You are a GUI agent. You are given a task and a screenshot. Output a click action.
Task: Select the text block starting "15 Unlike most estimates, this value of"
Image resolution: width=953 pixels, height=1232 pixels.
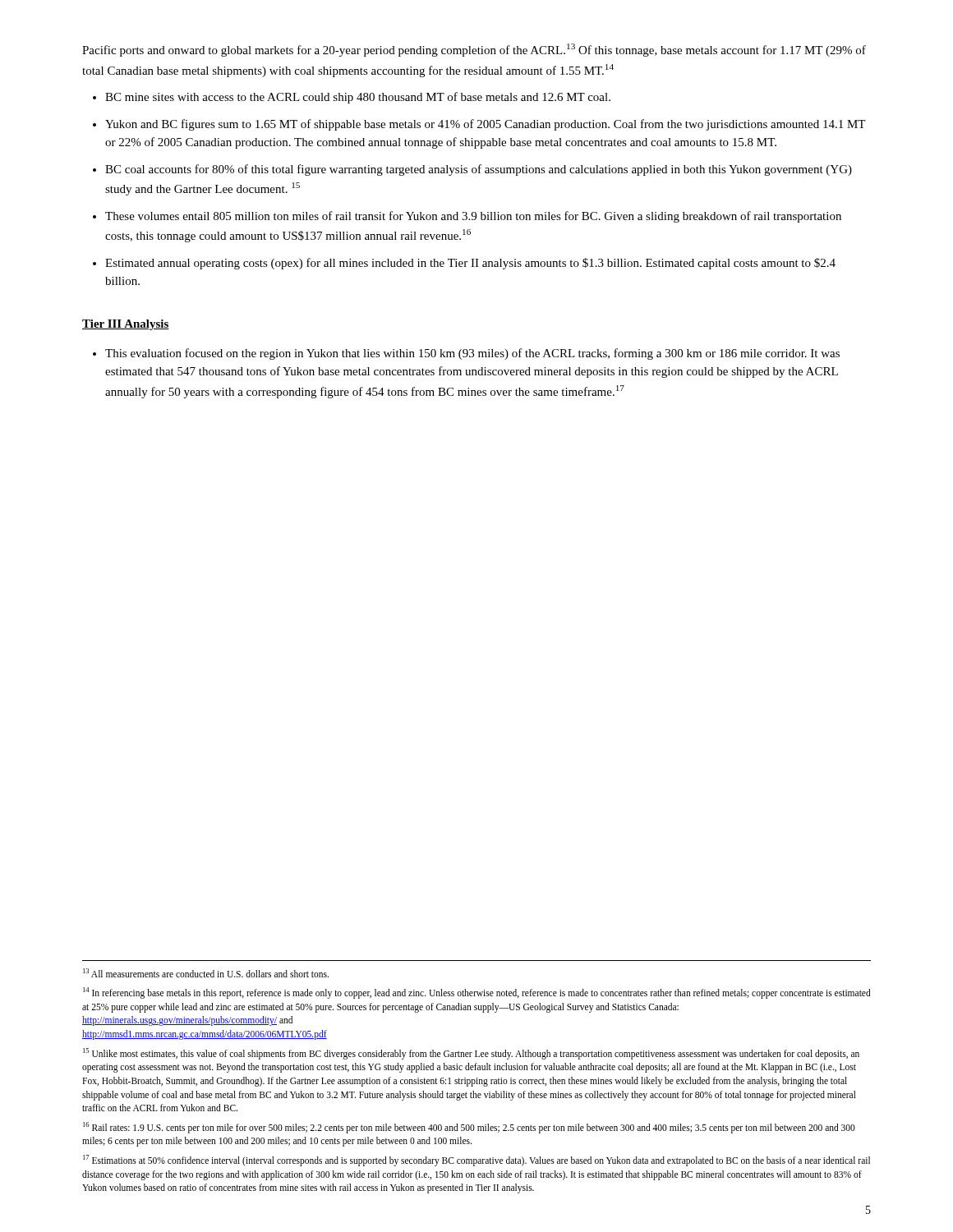pyautogui.click(x=471, y=1080)
